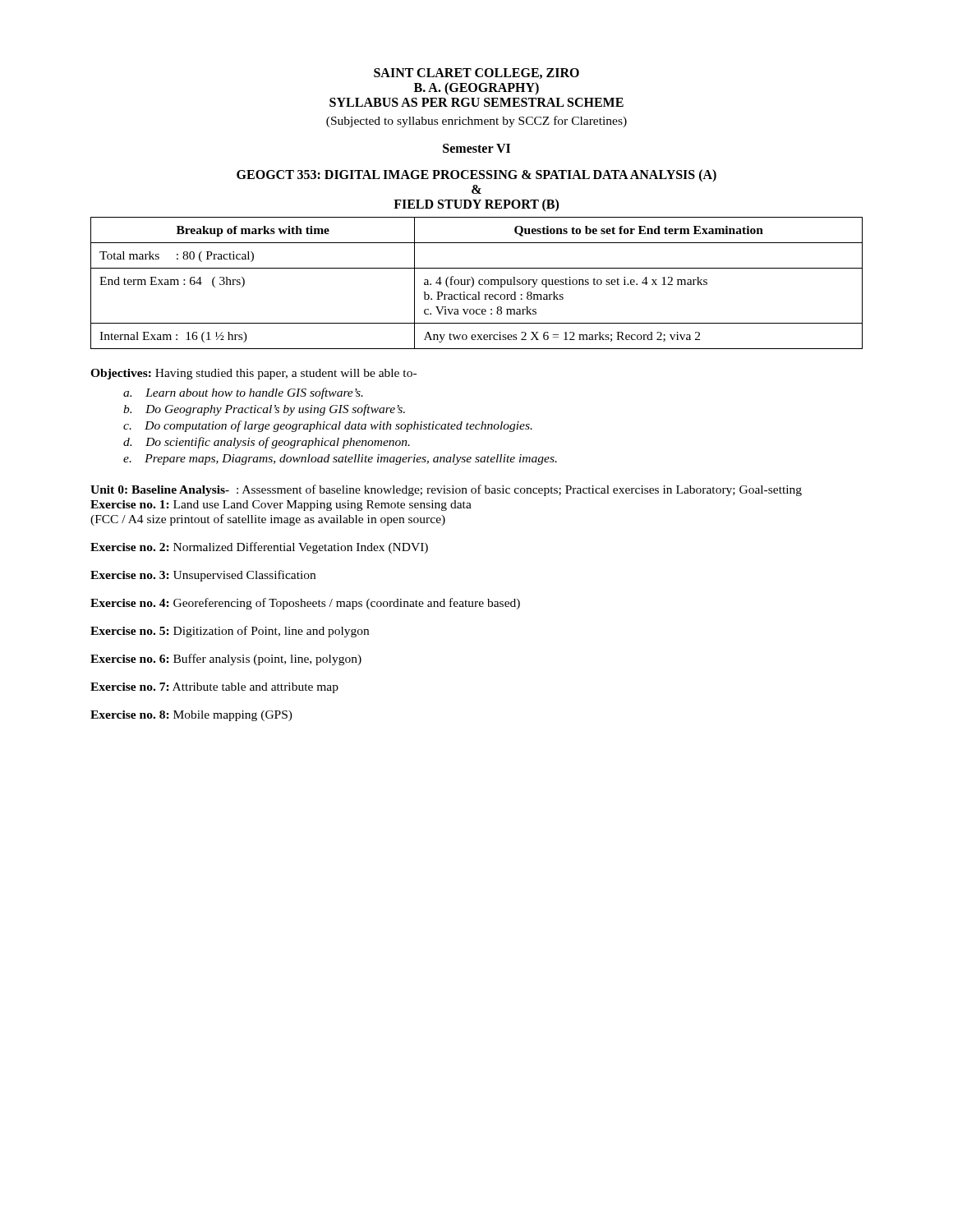
Task: Point to the block beginning "Exercise no. 2: Normalized Differential Vegetation"
Action: [259, 547]
